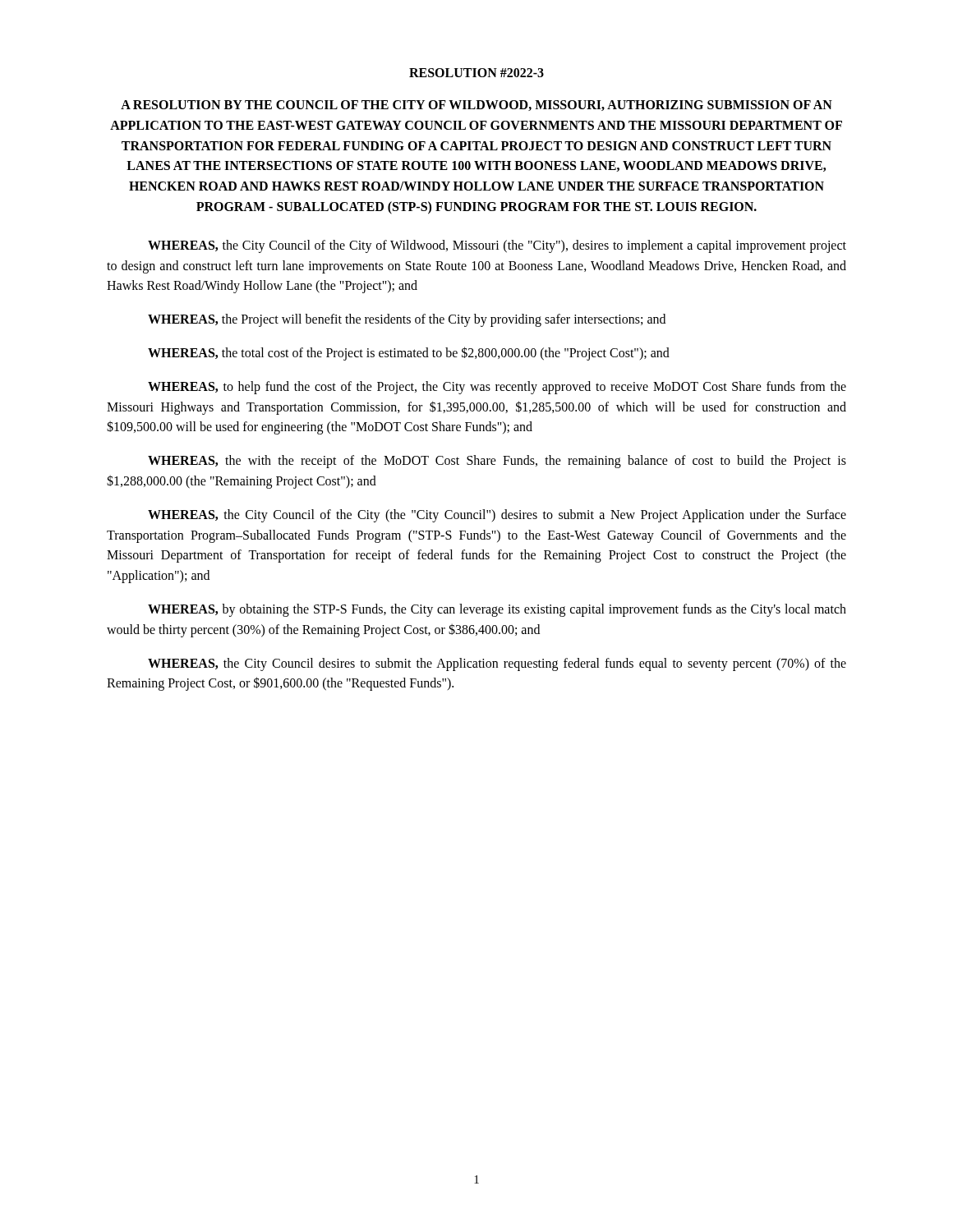Find the region starting "WHEREAS, the City Council desires to submit"

(x=476, y=673)
